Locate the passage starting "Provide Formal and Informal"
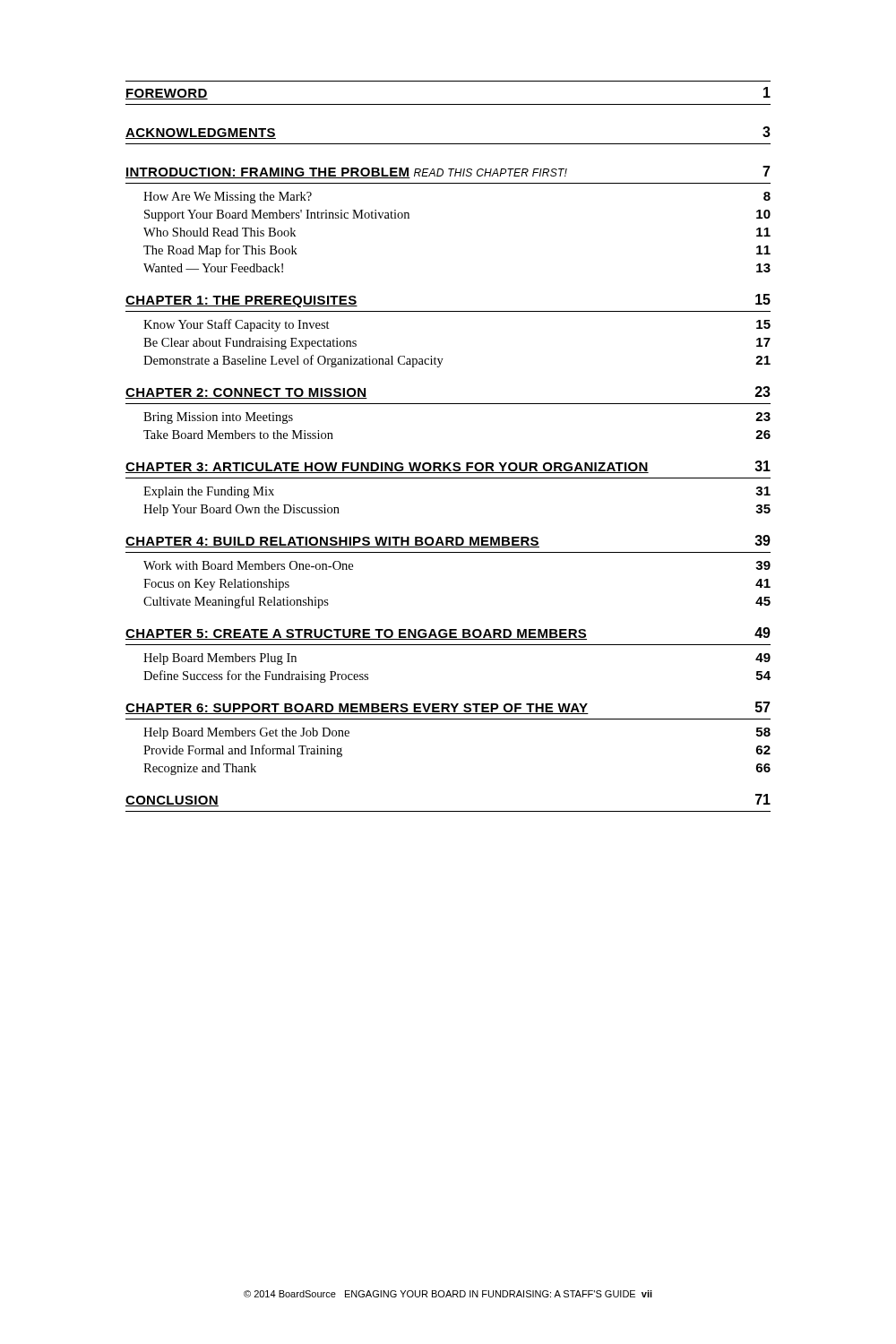The width and height of the screenshot is (896, 1344). click(x=238, y=750)
